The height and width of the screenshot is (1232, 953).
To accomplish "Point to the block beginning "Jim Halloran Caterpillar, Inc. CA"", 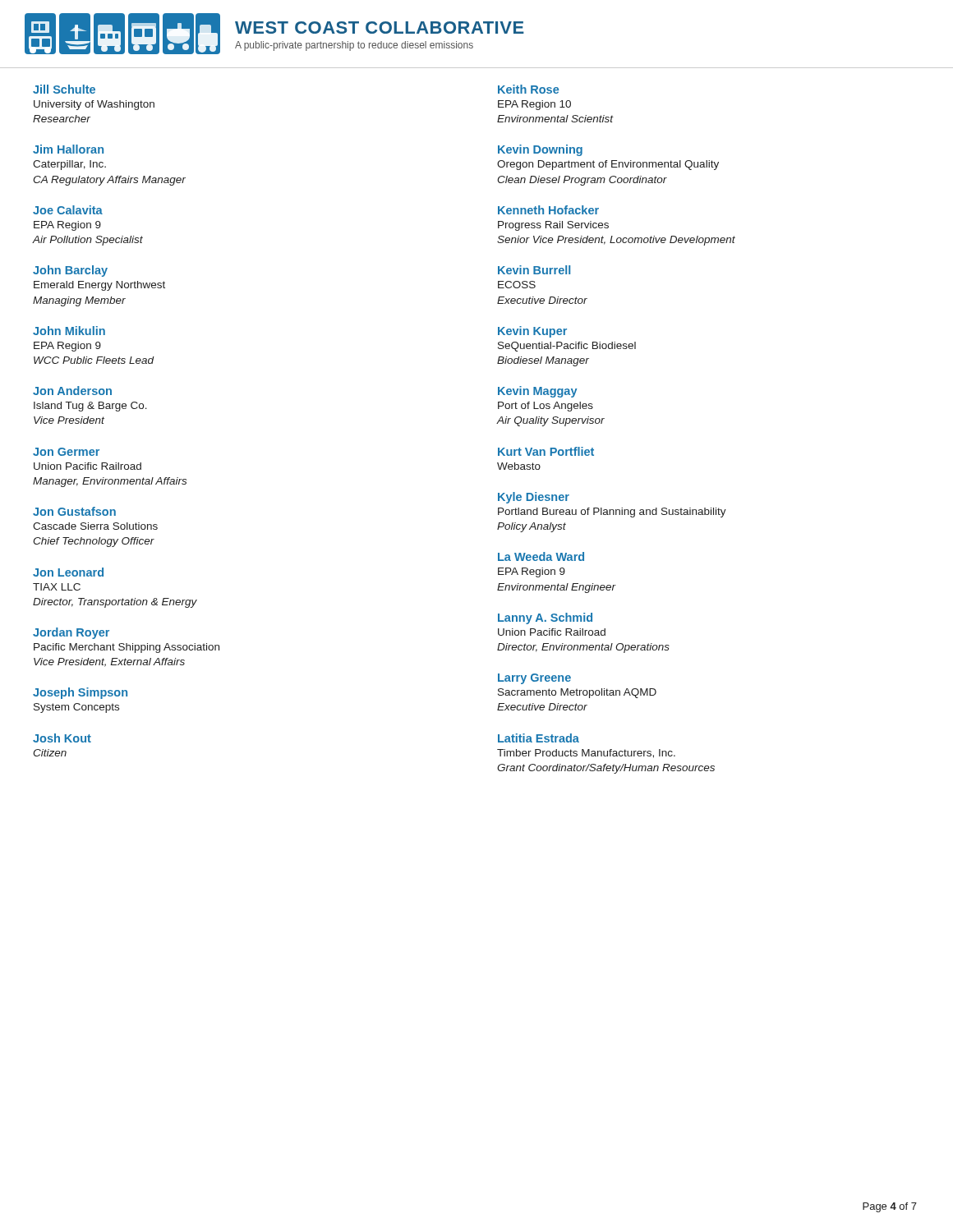I will (68, 149).
